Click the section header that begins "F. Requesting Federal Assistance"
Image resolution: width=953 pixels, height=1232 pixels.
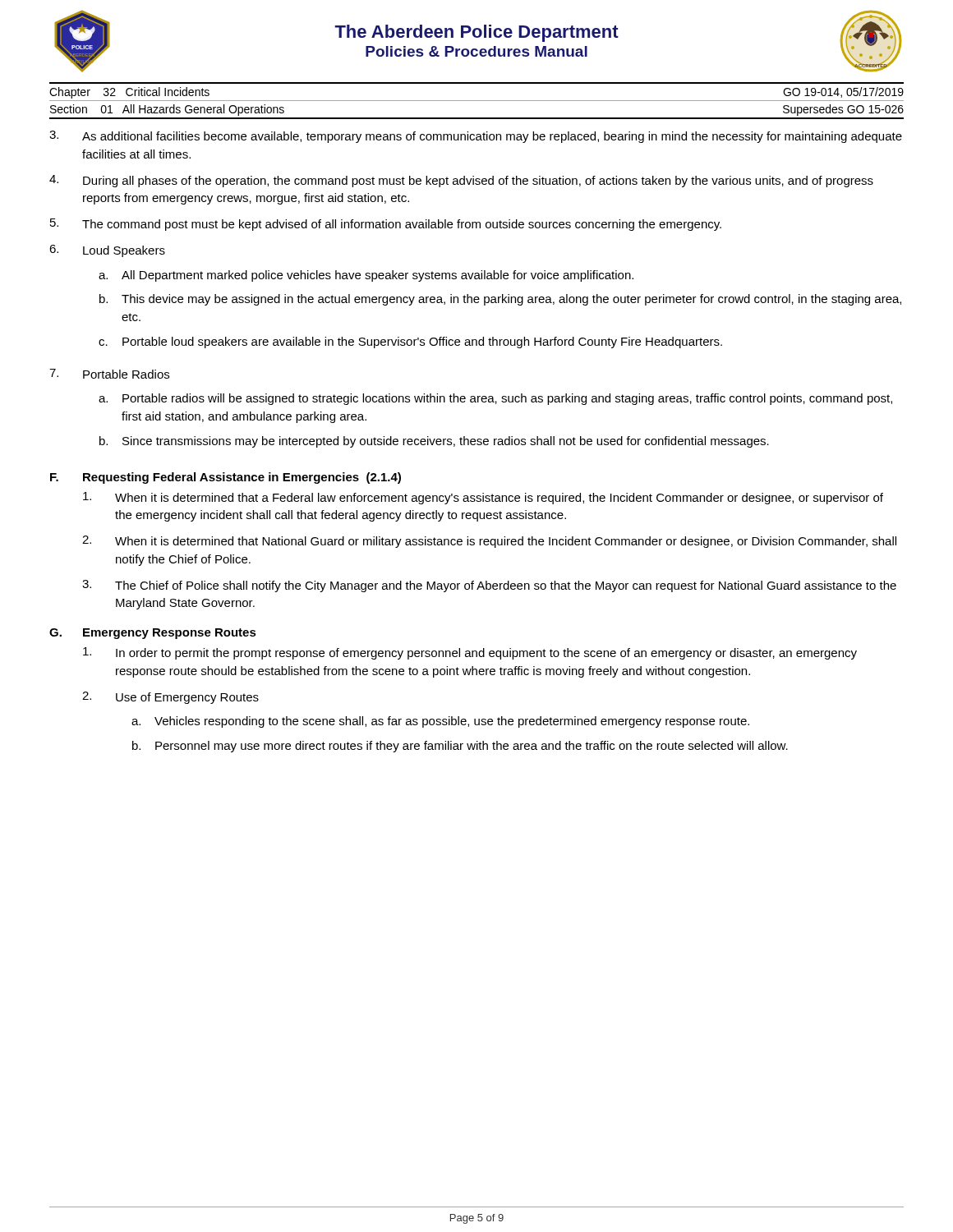pos(225,476)
